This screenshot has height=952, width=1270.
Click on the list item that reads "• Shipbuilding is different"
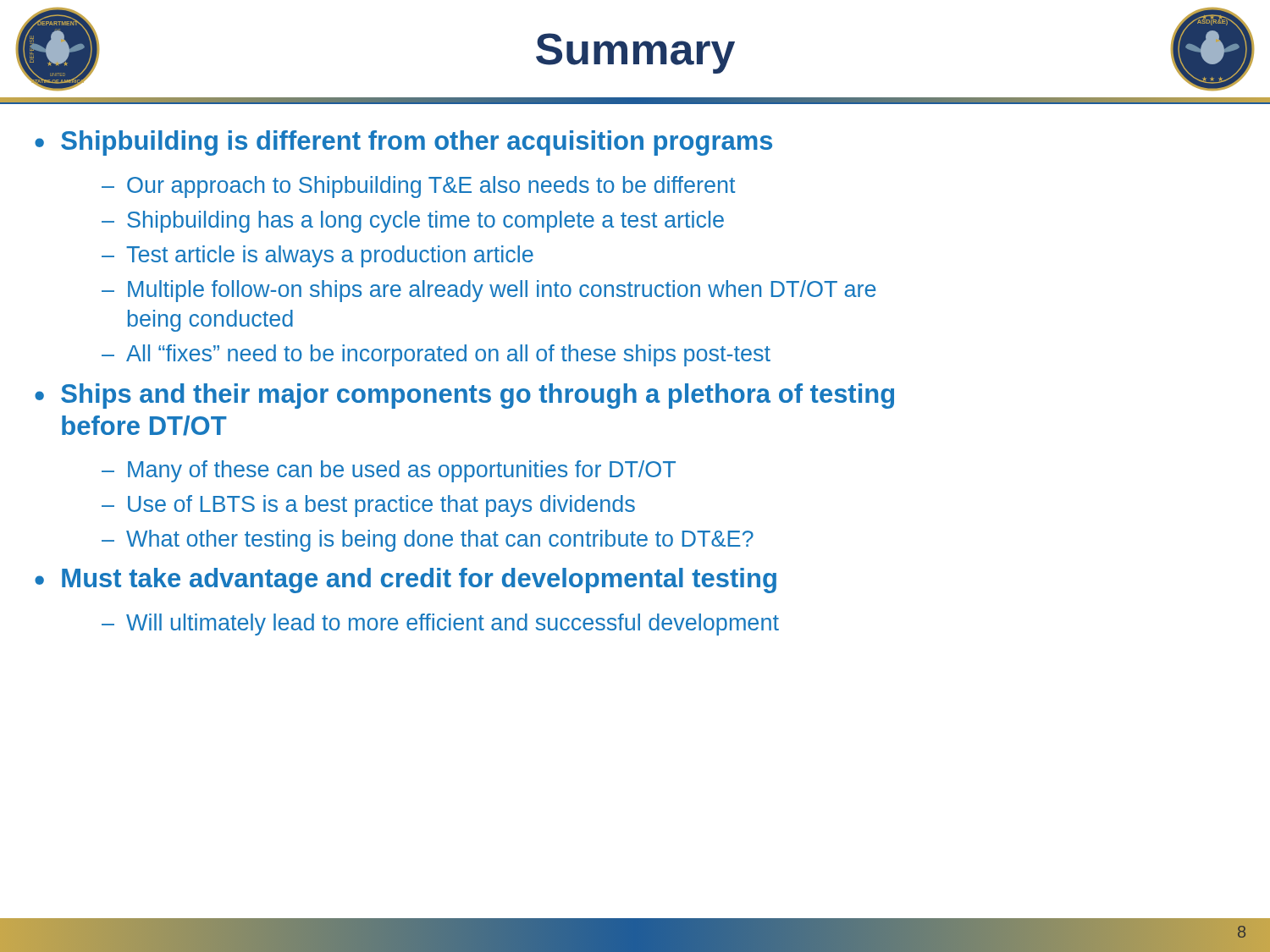635,142
